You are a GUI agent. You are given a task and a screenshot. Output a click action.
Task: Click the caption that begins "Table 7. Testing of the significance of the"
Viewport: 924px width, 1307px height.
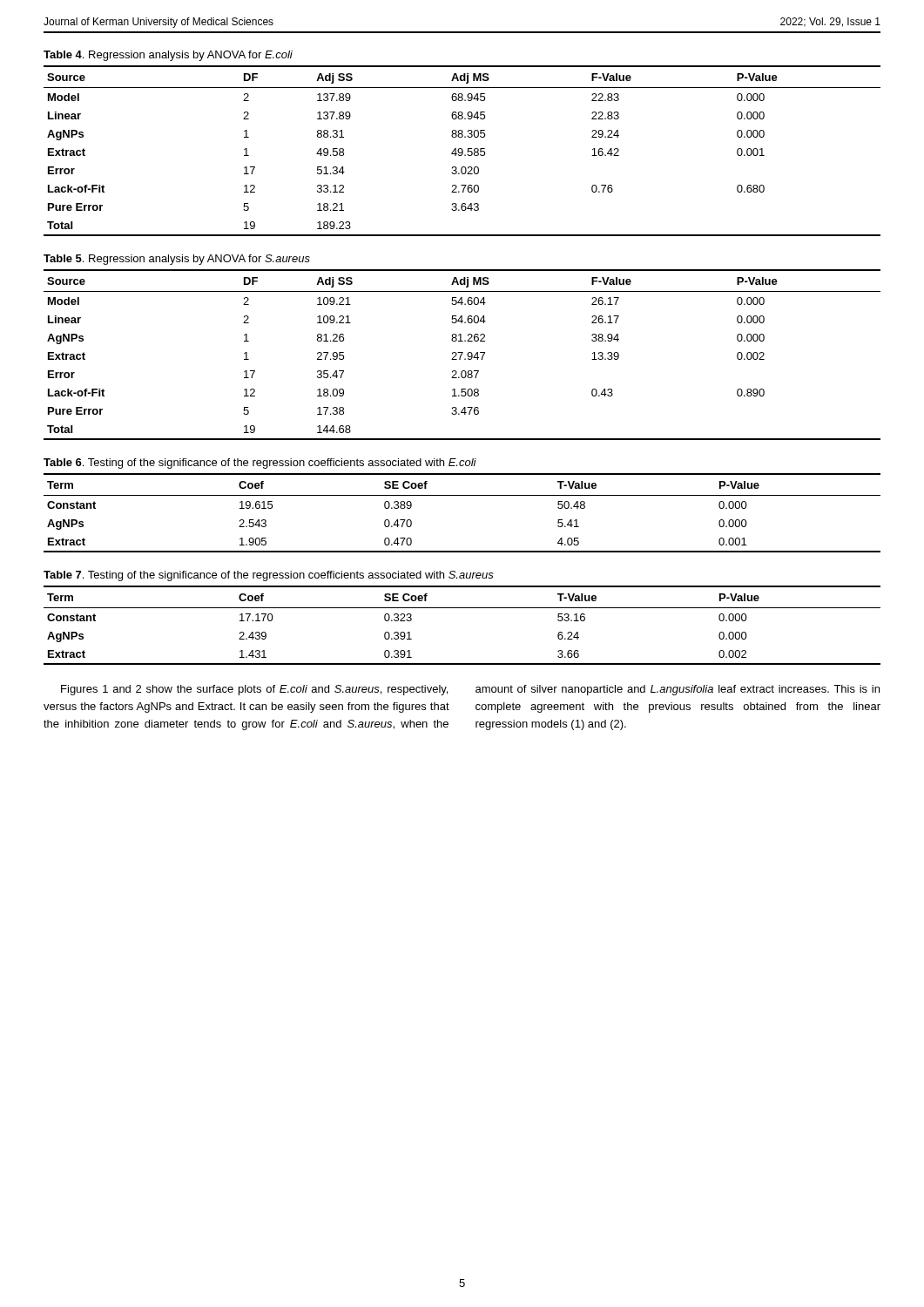(x=269, y=575)
